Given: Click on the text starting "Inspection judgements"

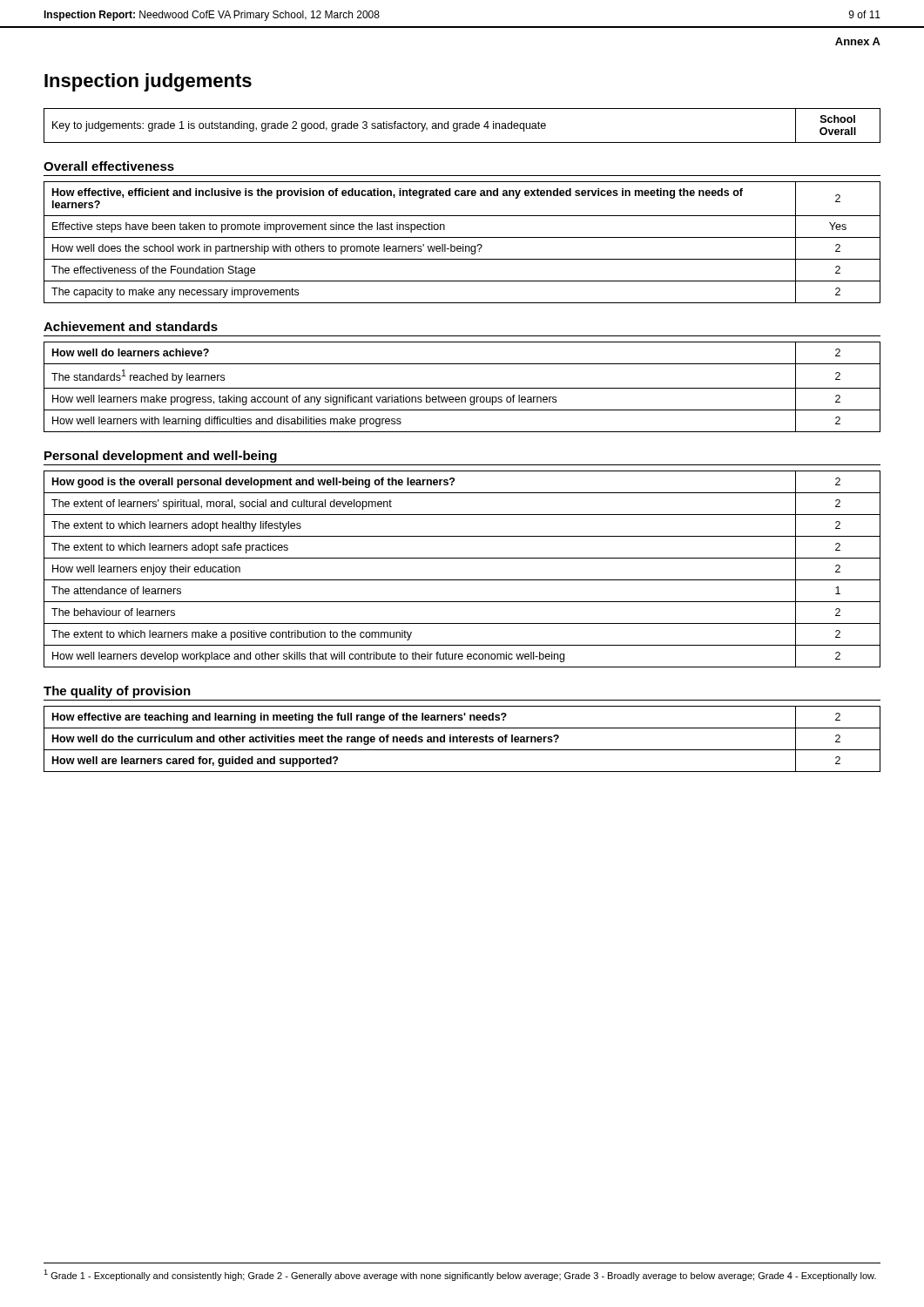Looking at the screenshot, I should 148,81.
